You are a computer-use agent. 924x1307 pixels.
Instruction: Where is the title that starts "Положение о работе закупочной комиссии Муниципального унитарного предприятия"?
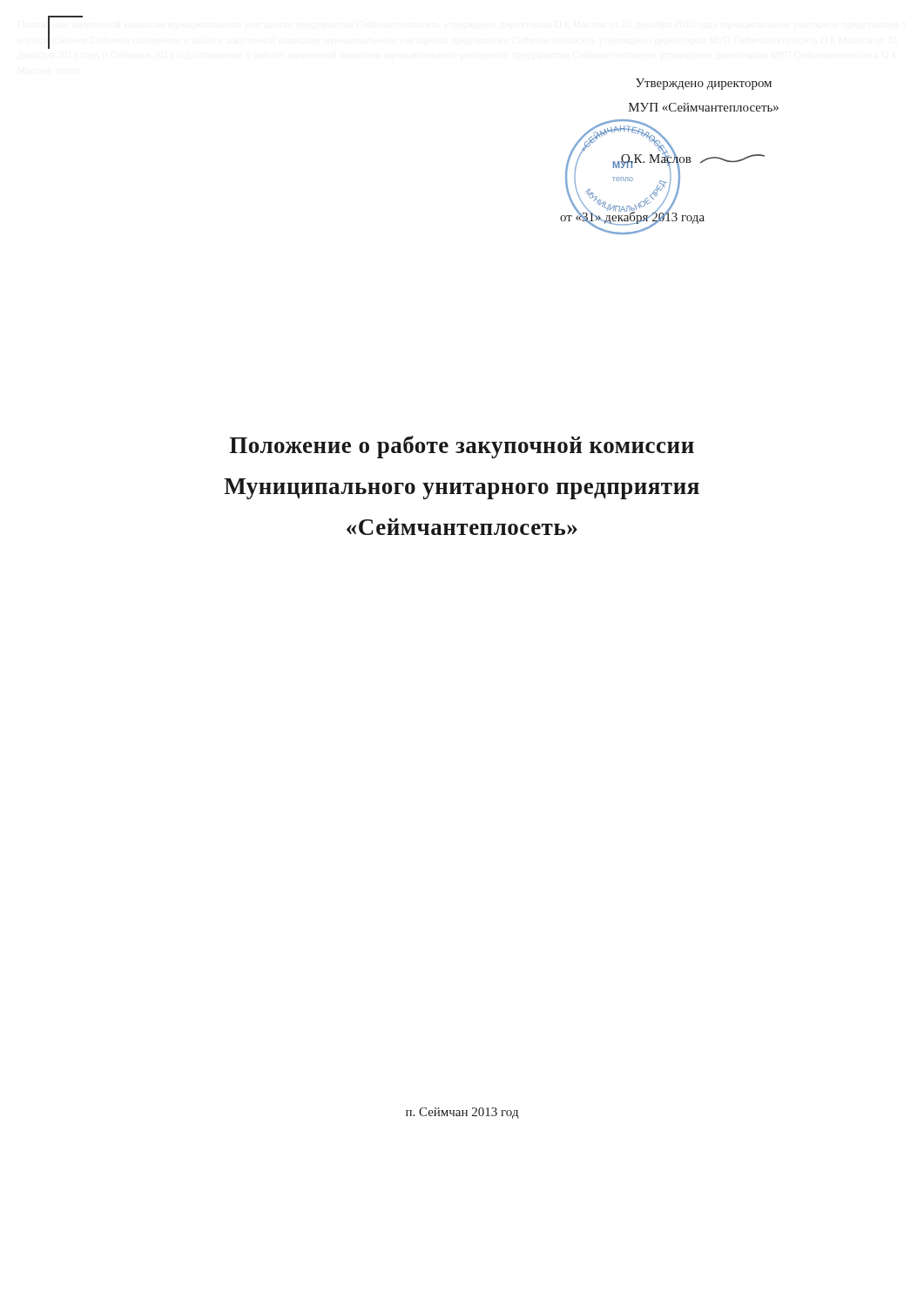coord(462,487)
